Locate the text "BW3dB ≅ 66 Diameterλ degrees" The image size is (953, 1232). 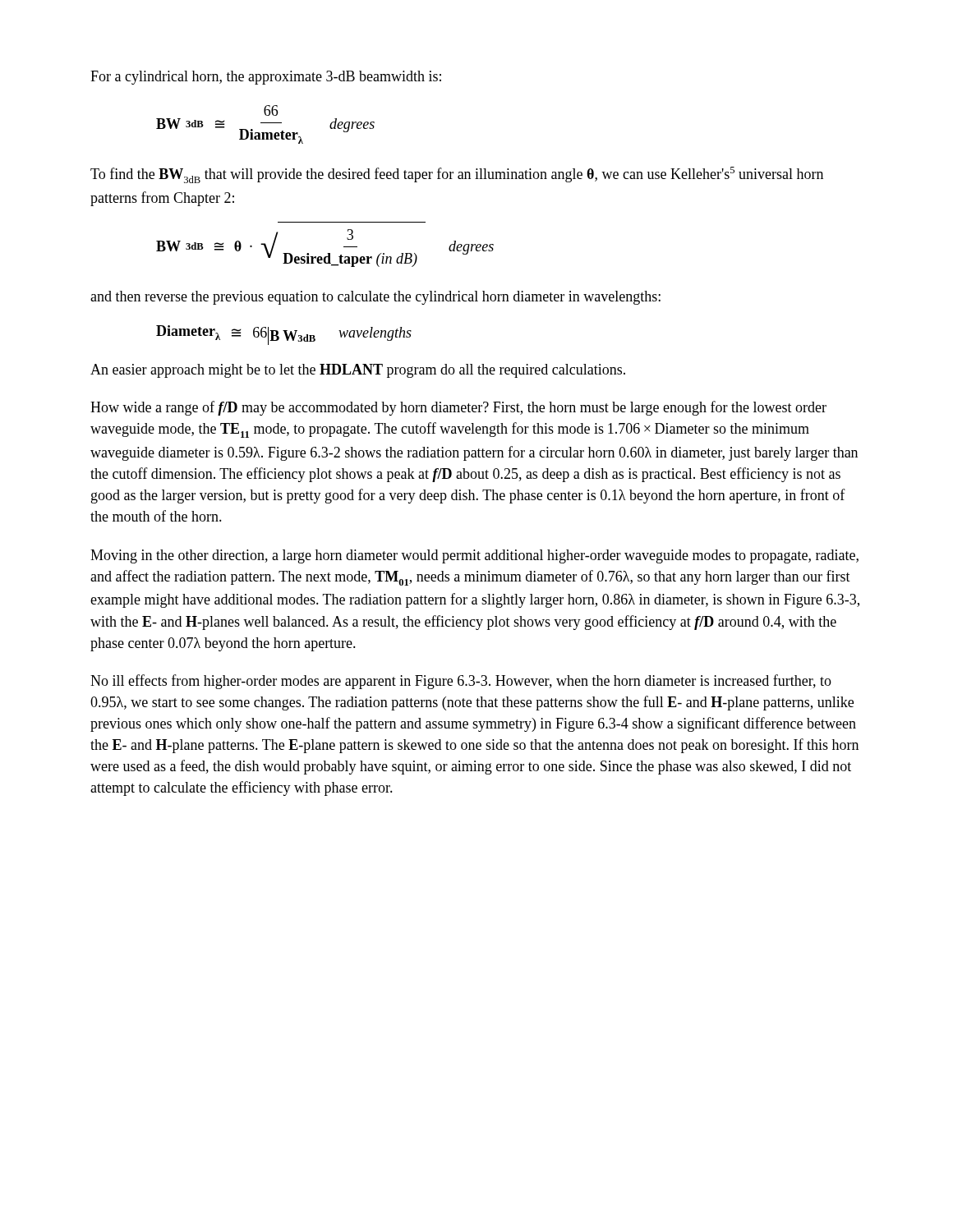pyautogui.click(x=265, y=124)
